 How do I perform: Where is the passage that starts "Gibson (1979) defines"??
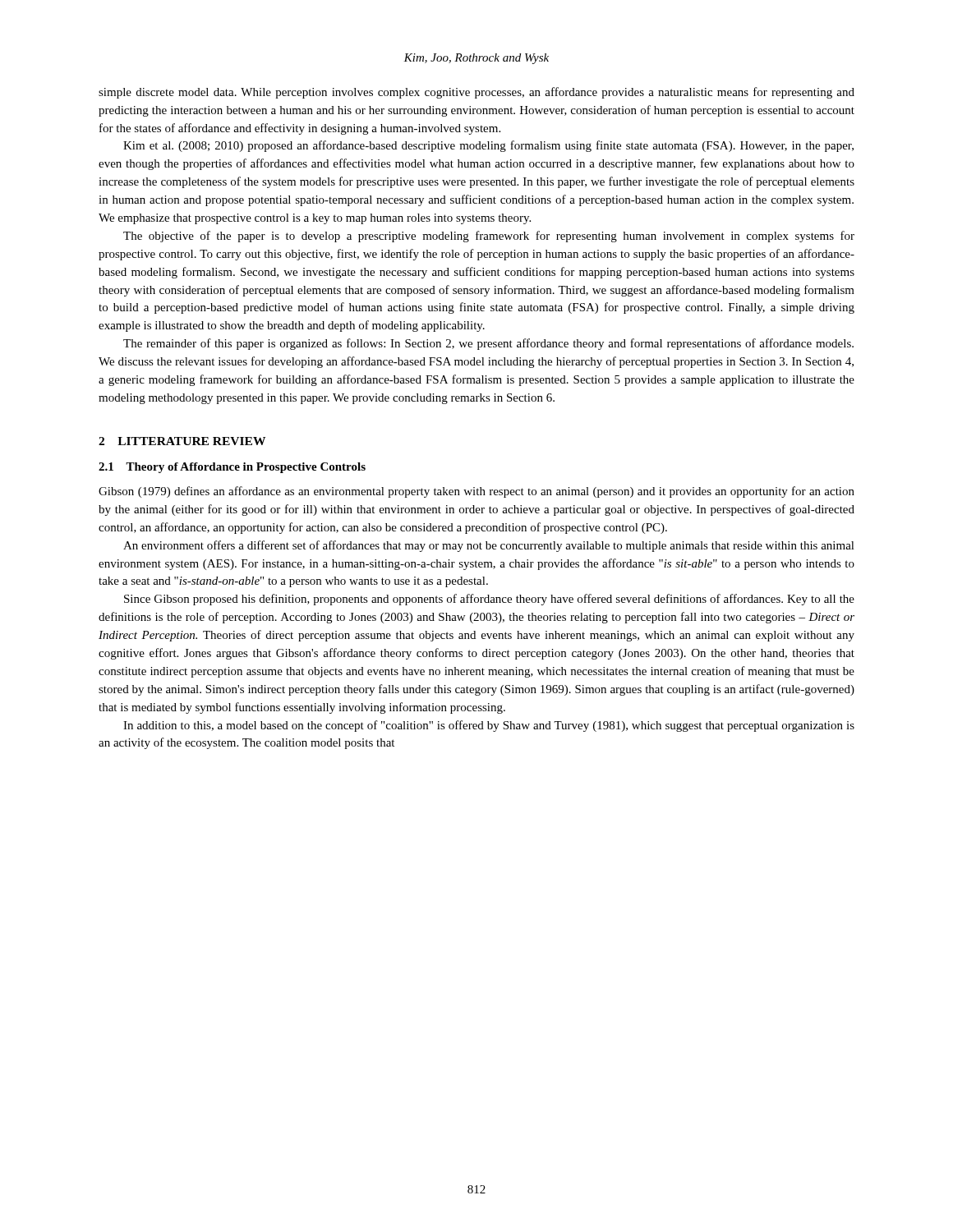(x=476, y=509)
